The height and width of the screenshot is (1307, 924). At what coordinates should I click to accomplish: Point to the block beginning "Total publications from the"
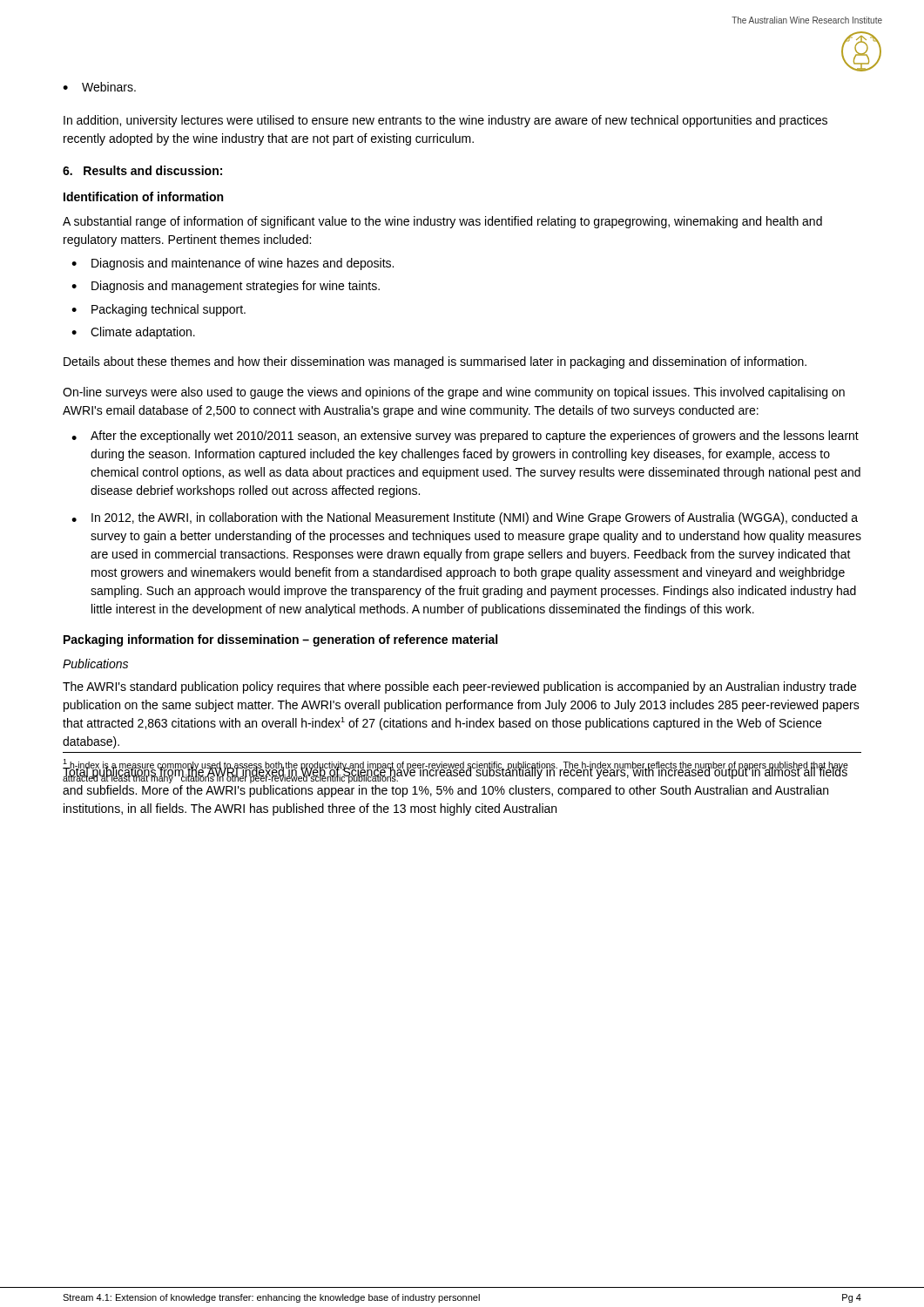[x=455, y=790]
